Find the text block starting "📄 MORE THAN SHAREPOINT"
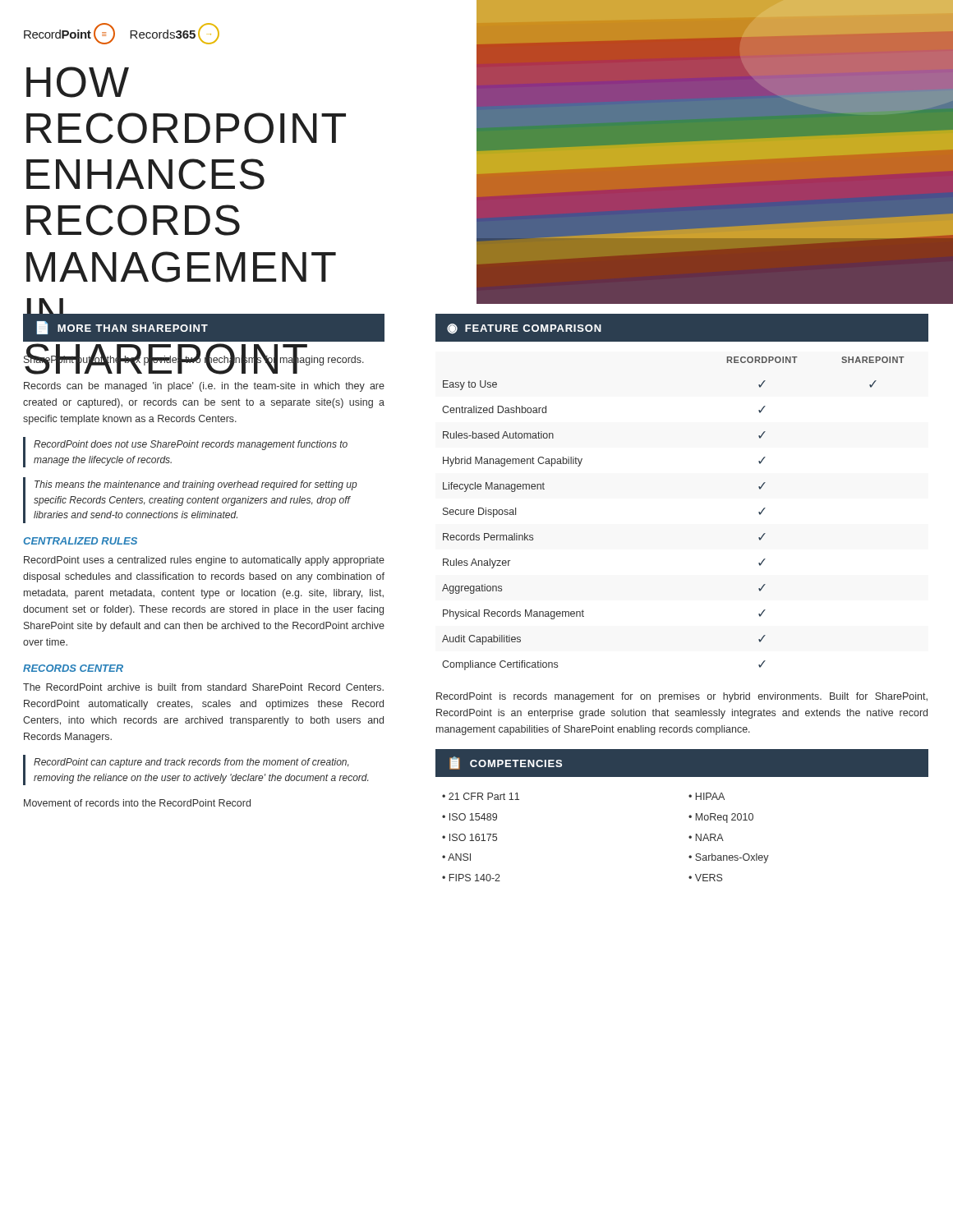The height and width of the screenshot is (1232, 953). click(121, 328)
